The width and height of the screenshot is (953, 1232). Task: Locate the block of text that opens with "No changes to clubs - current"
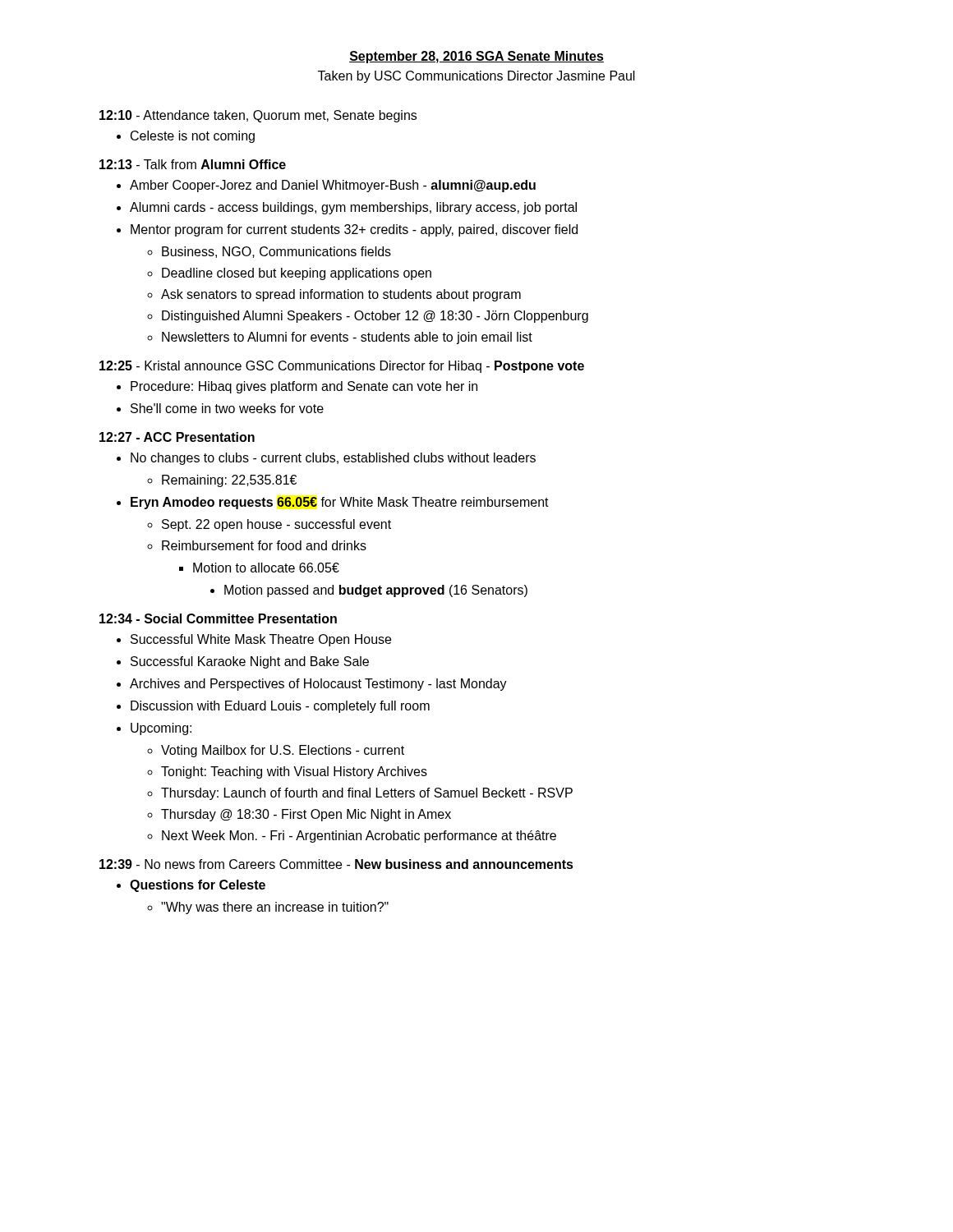tap(492, 471)
